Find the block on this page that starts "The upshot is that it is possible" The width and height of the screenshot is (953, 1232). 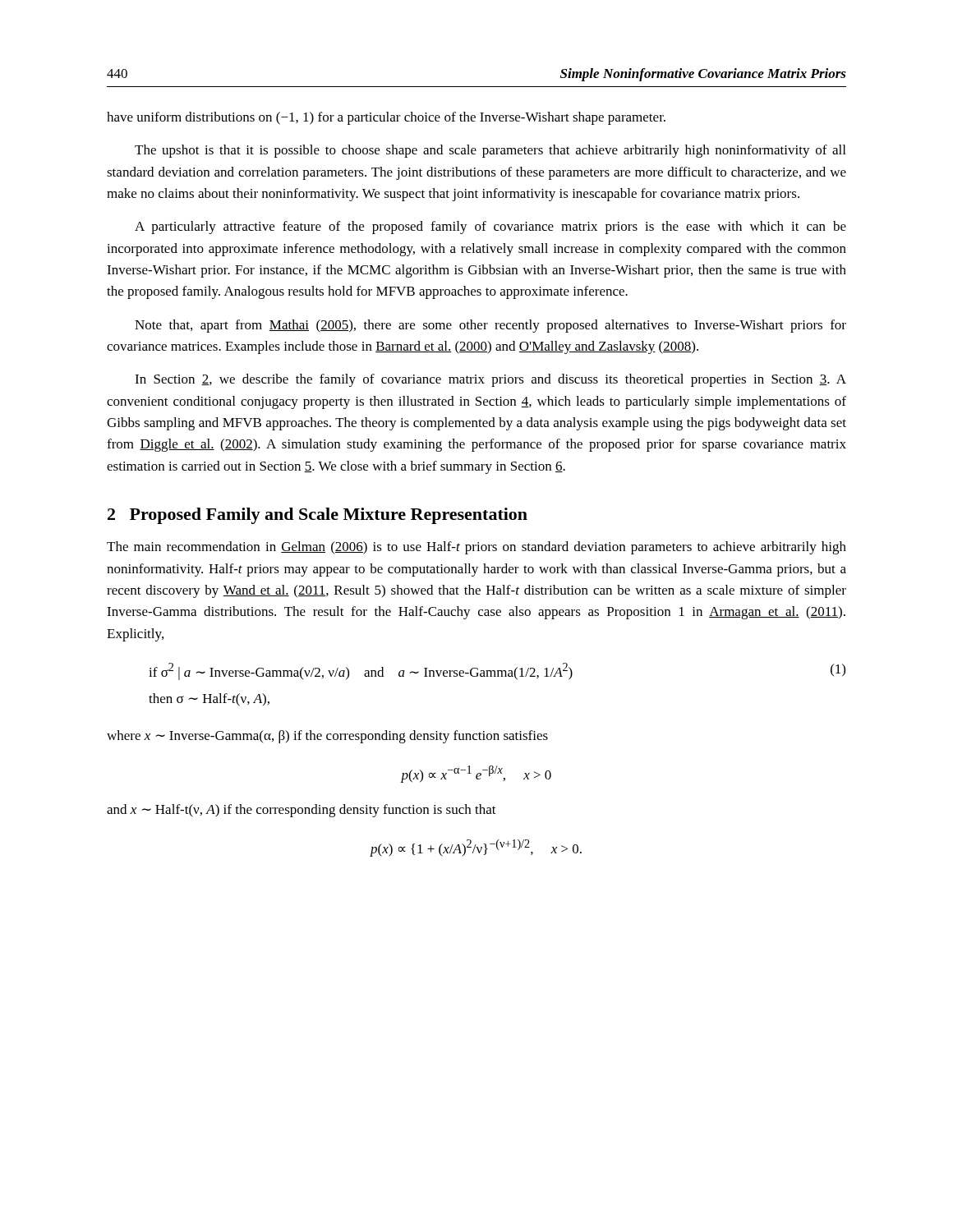[476, 172]
